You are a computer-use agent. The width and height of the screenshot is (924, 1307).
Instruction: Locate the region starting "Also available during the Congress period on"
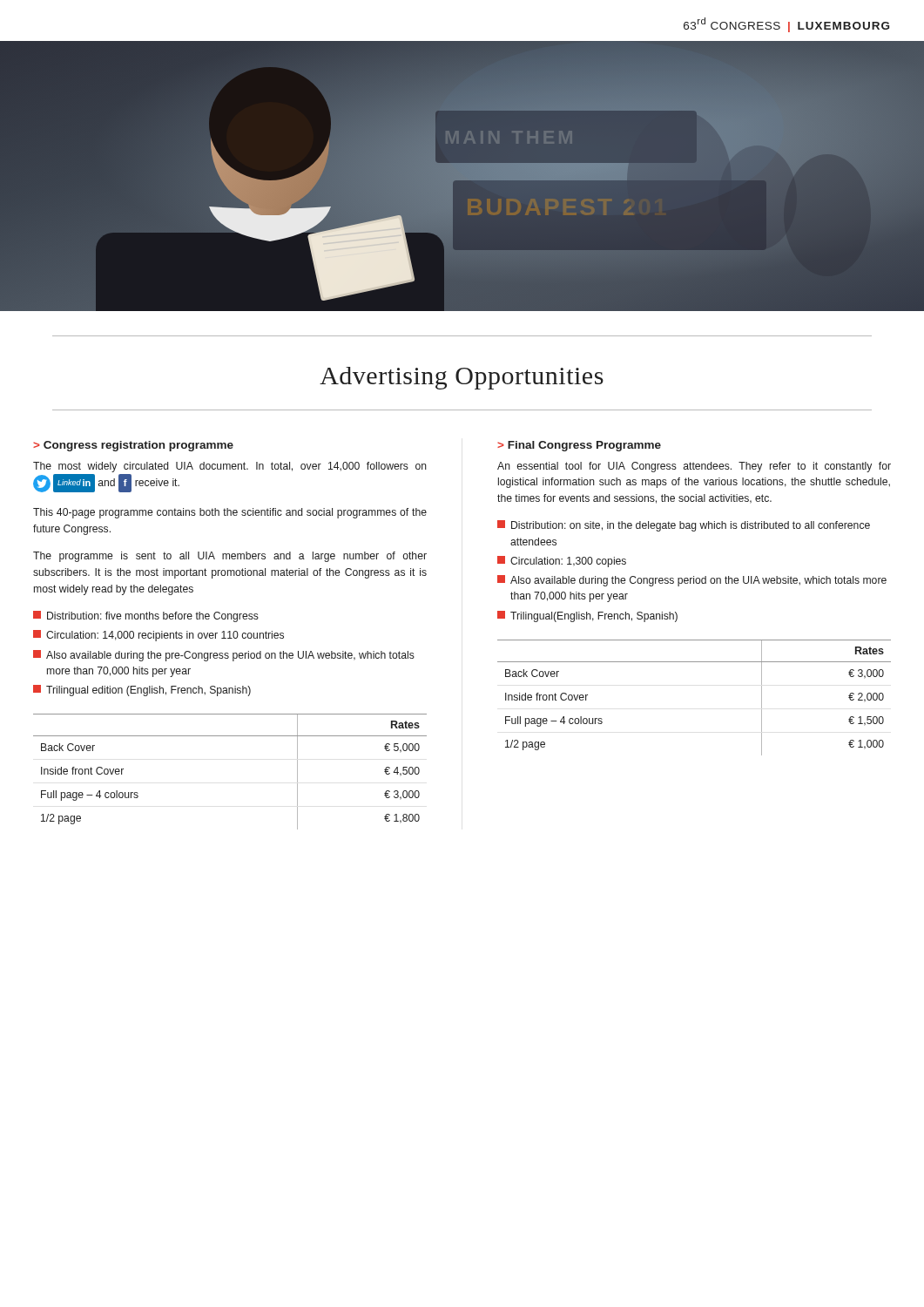click(x=694, y=589)
